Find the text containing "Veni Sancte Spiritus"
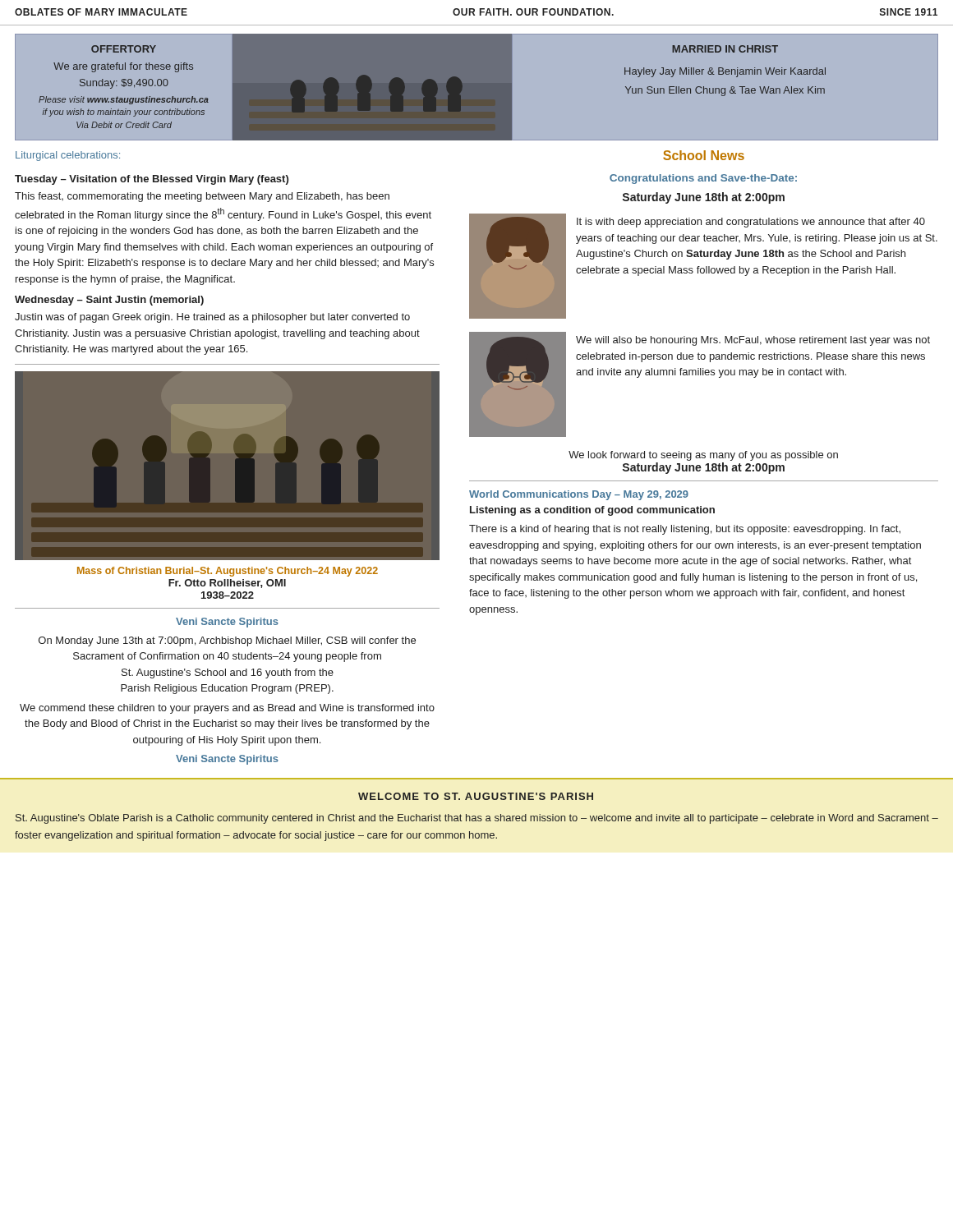 [227, 759]
